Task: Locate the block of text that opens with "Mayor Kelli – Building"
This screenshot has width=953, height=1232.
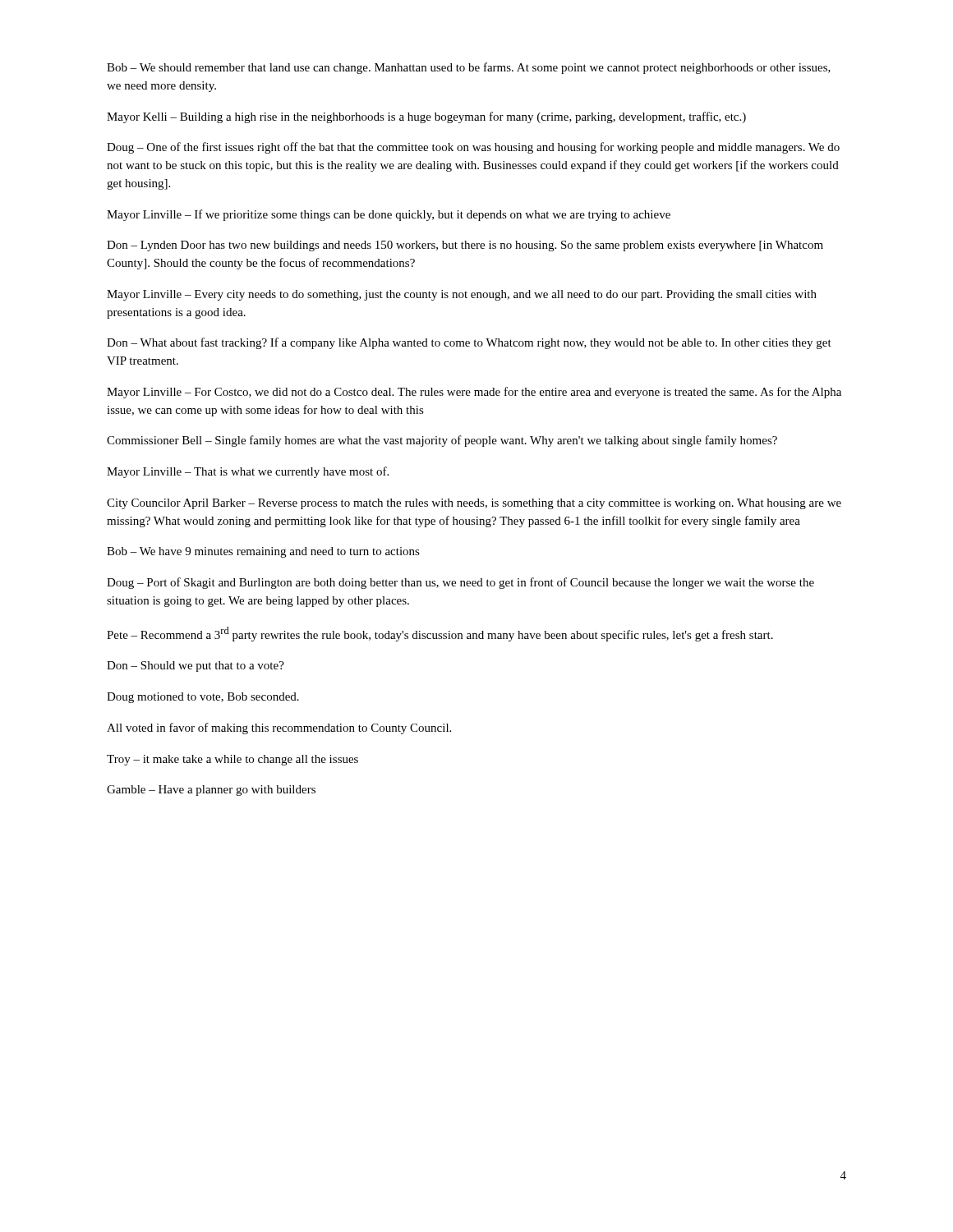Action: pos(427,116)
